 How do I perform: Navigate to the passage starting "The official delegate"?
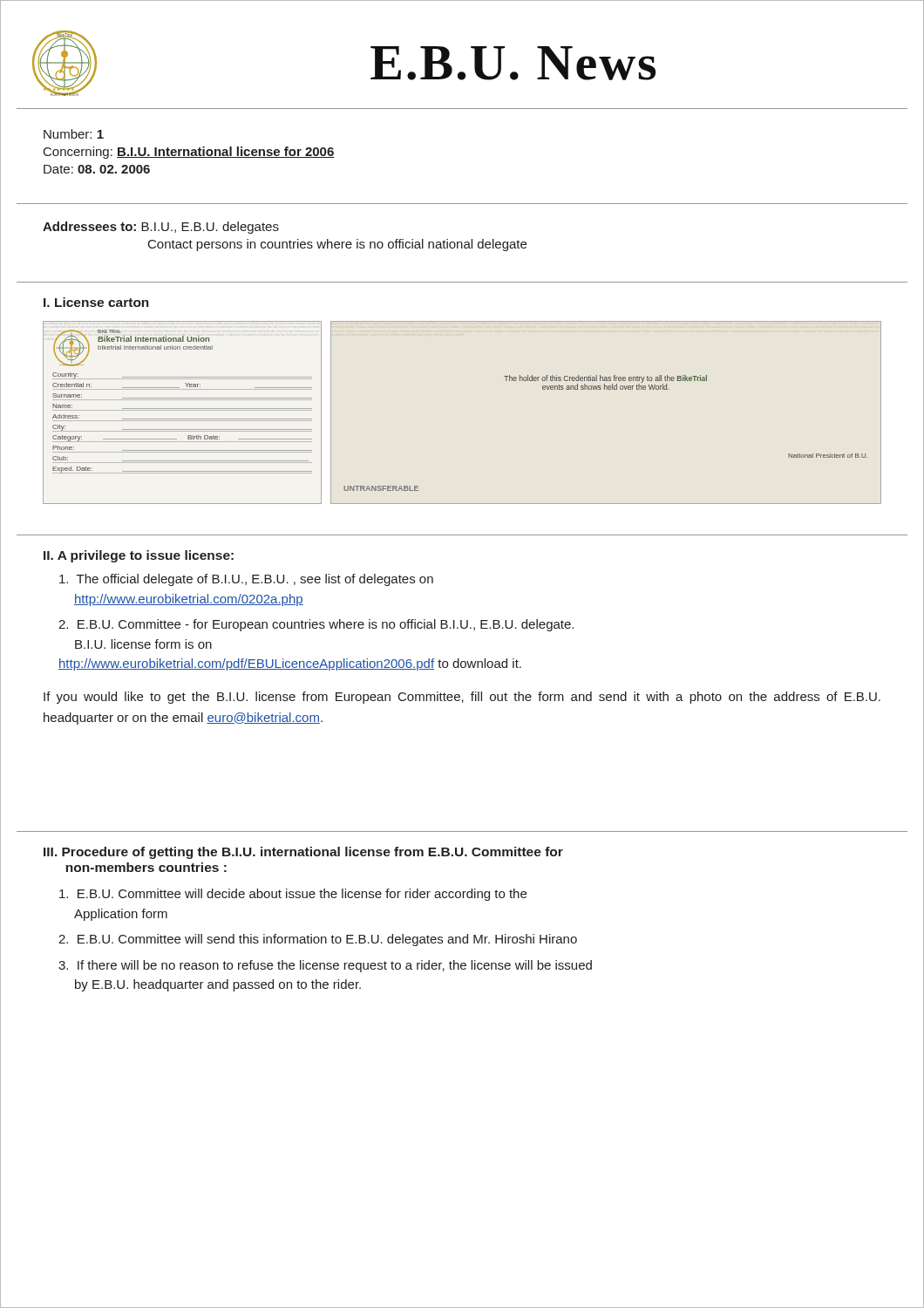(x=246, y=588)
